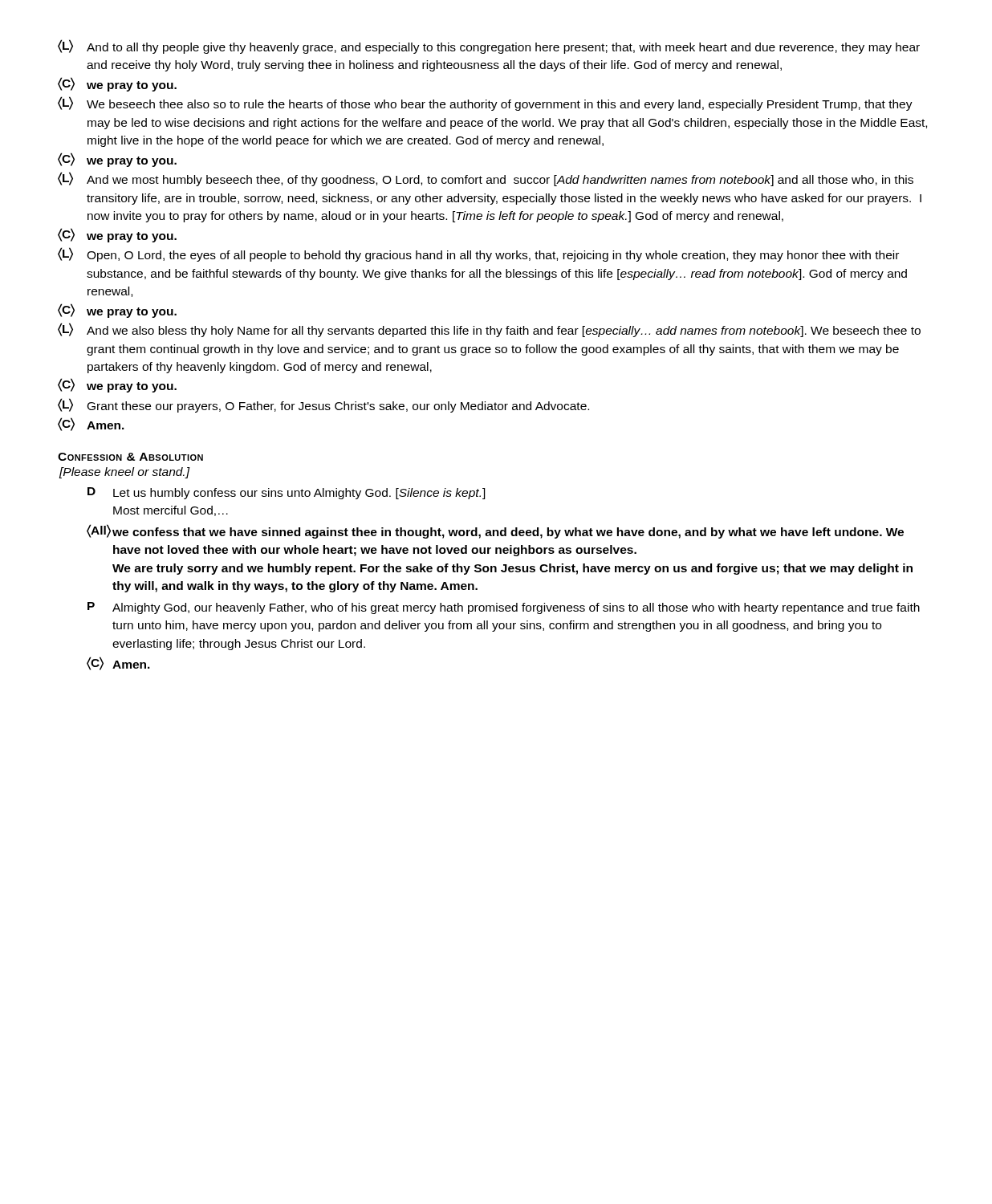Locate the passage starting "D Let us humbly confess our sins unto"
The height and width of the screenshot is (1204, 992).
pos(287,493)
